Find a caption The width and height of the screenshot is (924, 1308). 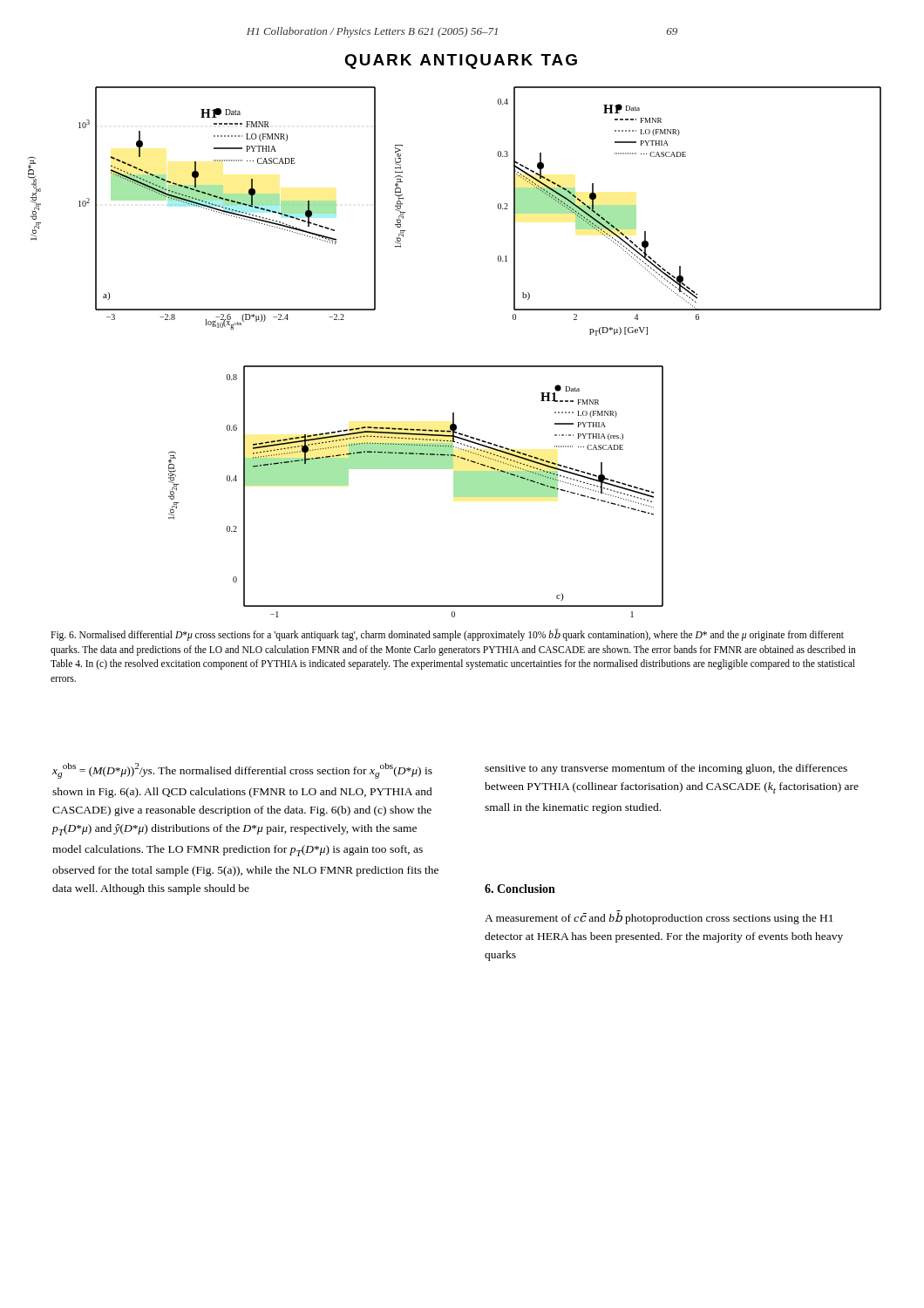[453, 657]
